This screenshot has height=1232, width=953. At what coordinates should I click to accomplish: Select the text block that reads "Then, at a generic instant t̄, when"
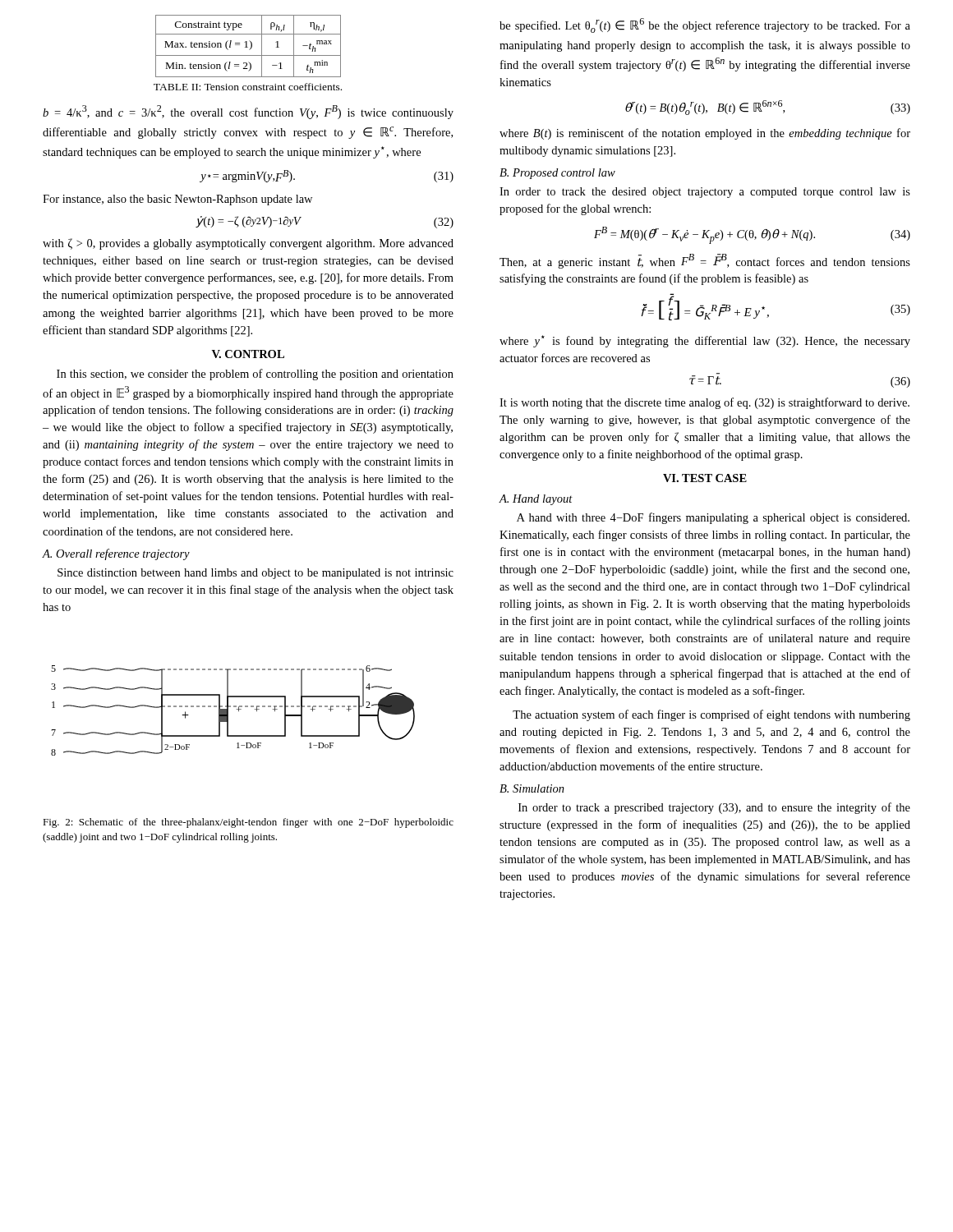pos(705,269)
